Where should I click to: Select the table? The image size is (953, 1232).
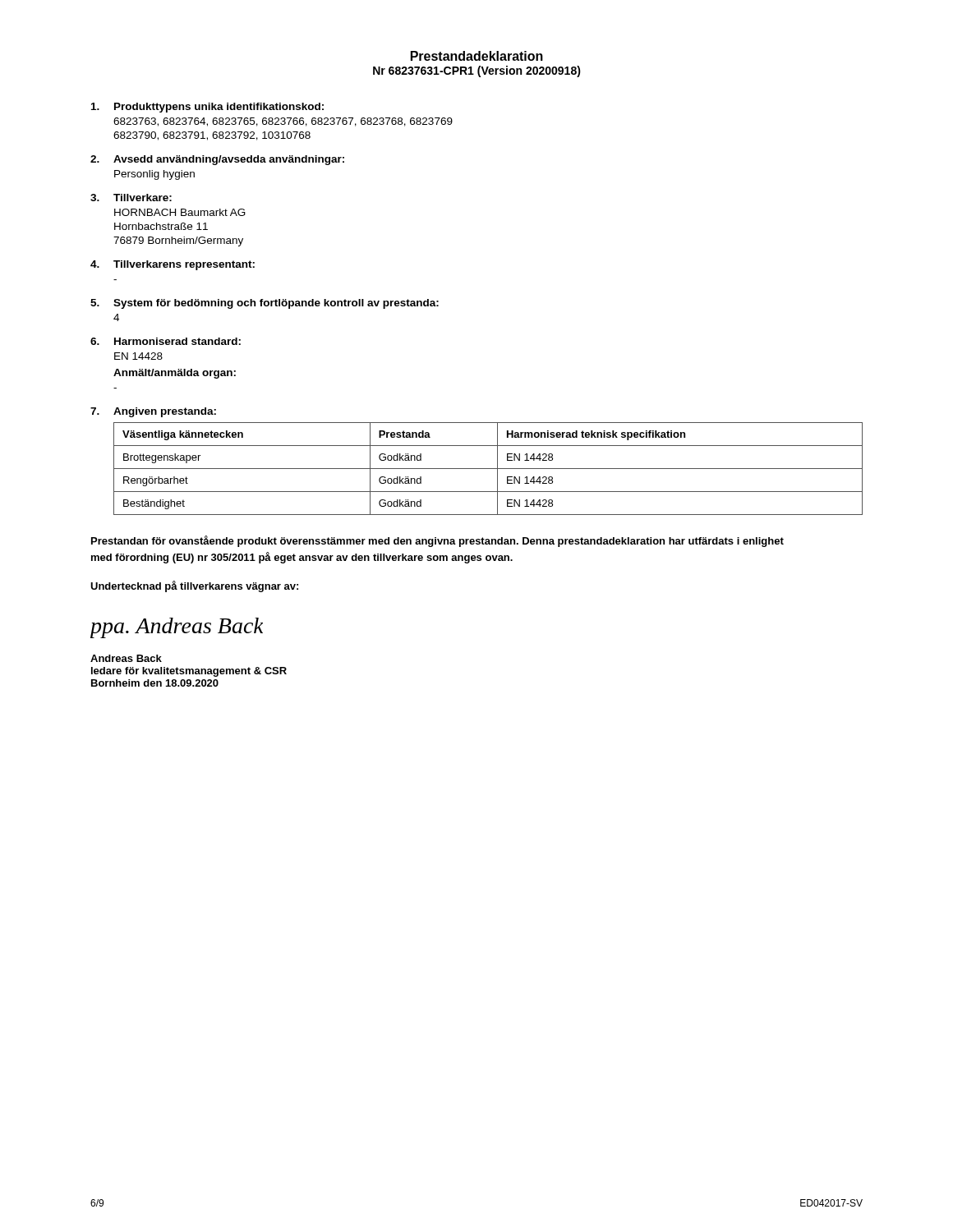point(488,469)
